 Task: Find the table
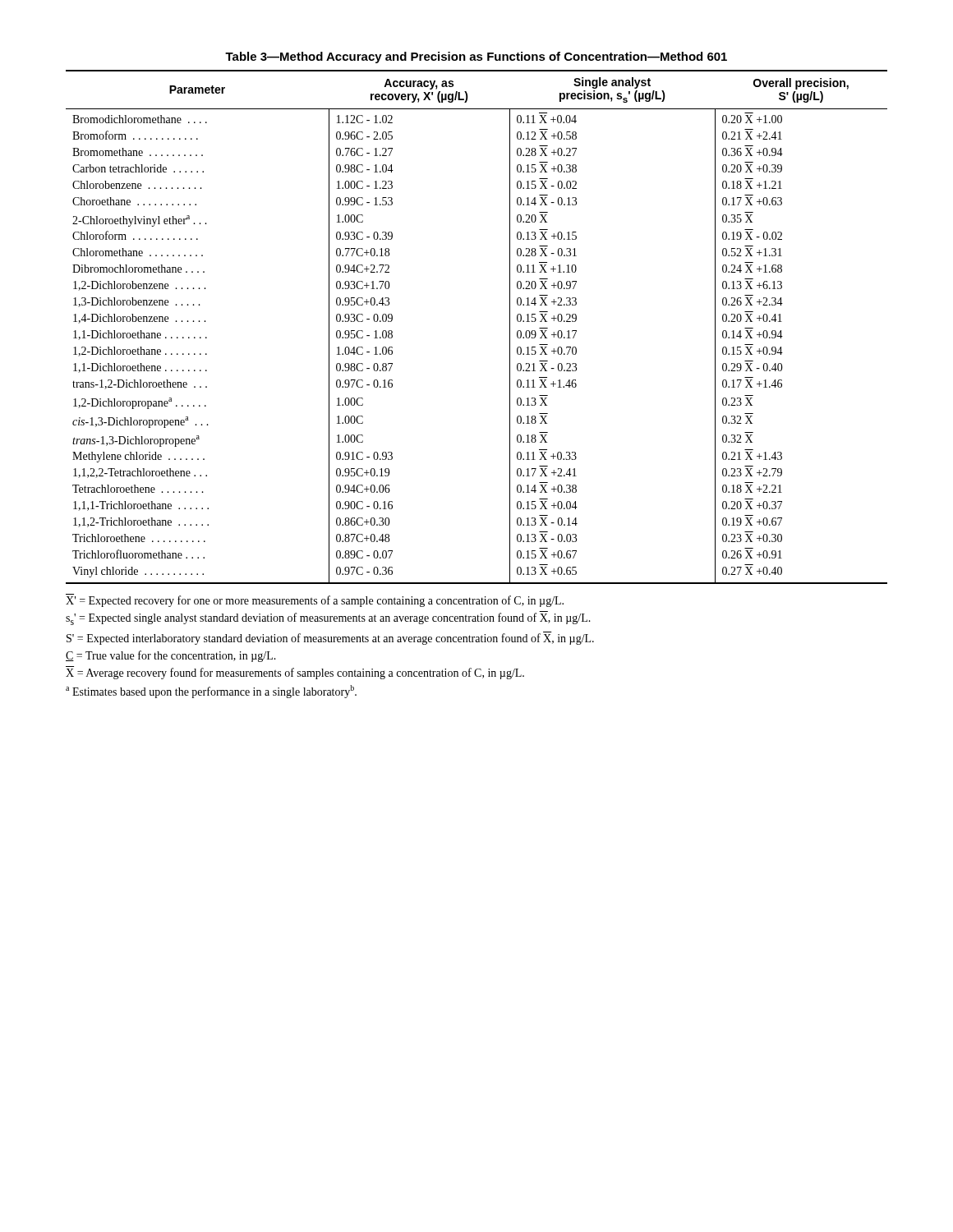(x=476, y=317)
